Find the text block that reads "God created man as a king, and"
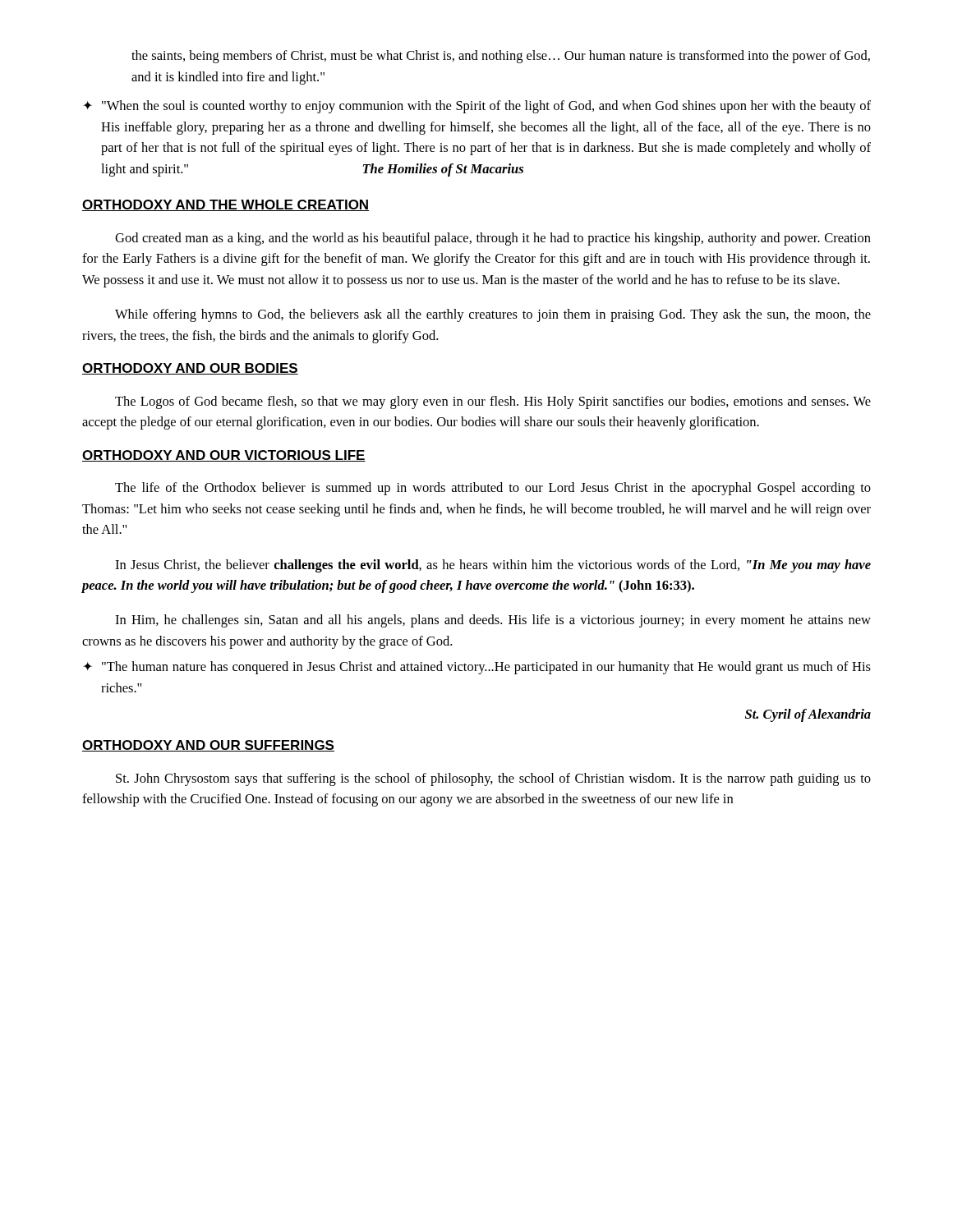Viewport: 953px width, 1232px height. tap(476, 287)
